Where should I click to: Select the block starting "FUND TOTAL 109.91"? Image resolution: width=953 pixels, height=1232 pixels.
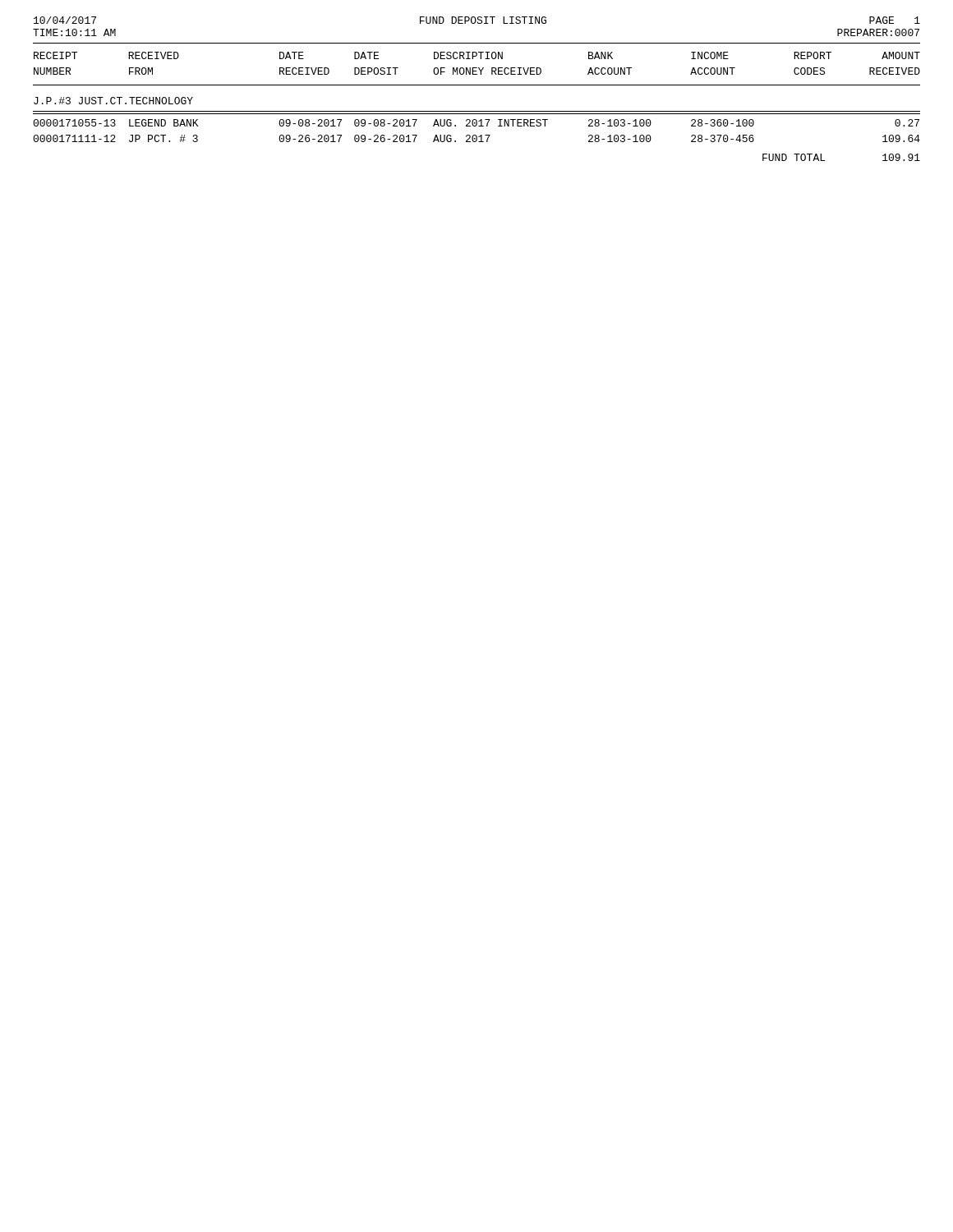click(x=801, y=157)
